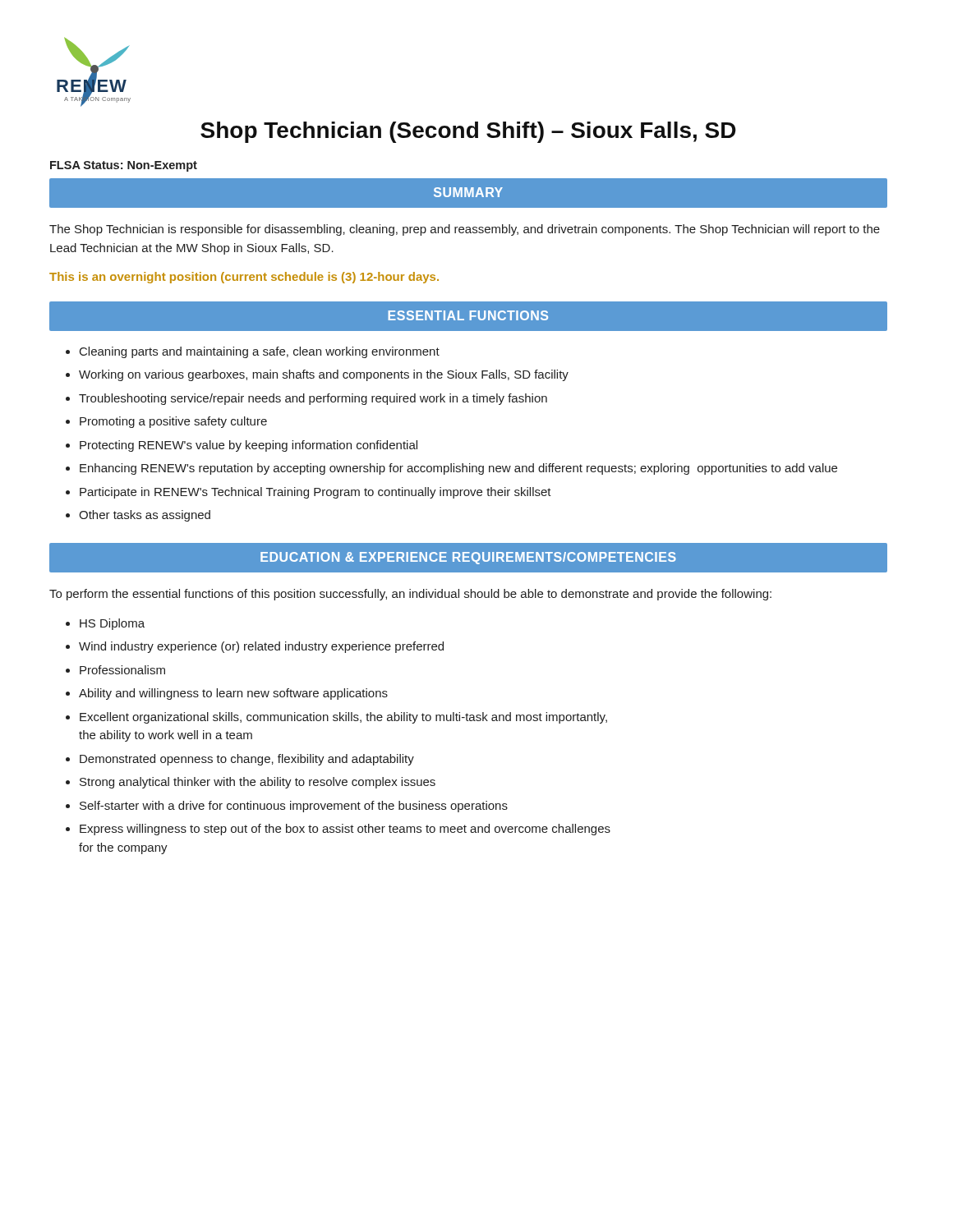Locate the list item containing "Express willingness to step out of the"
This screenshot has width=953, height=1232.
[345, 838]
